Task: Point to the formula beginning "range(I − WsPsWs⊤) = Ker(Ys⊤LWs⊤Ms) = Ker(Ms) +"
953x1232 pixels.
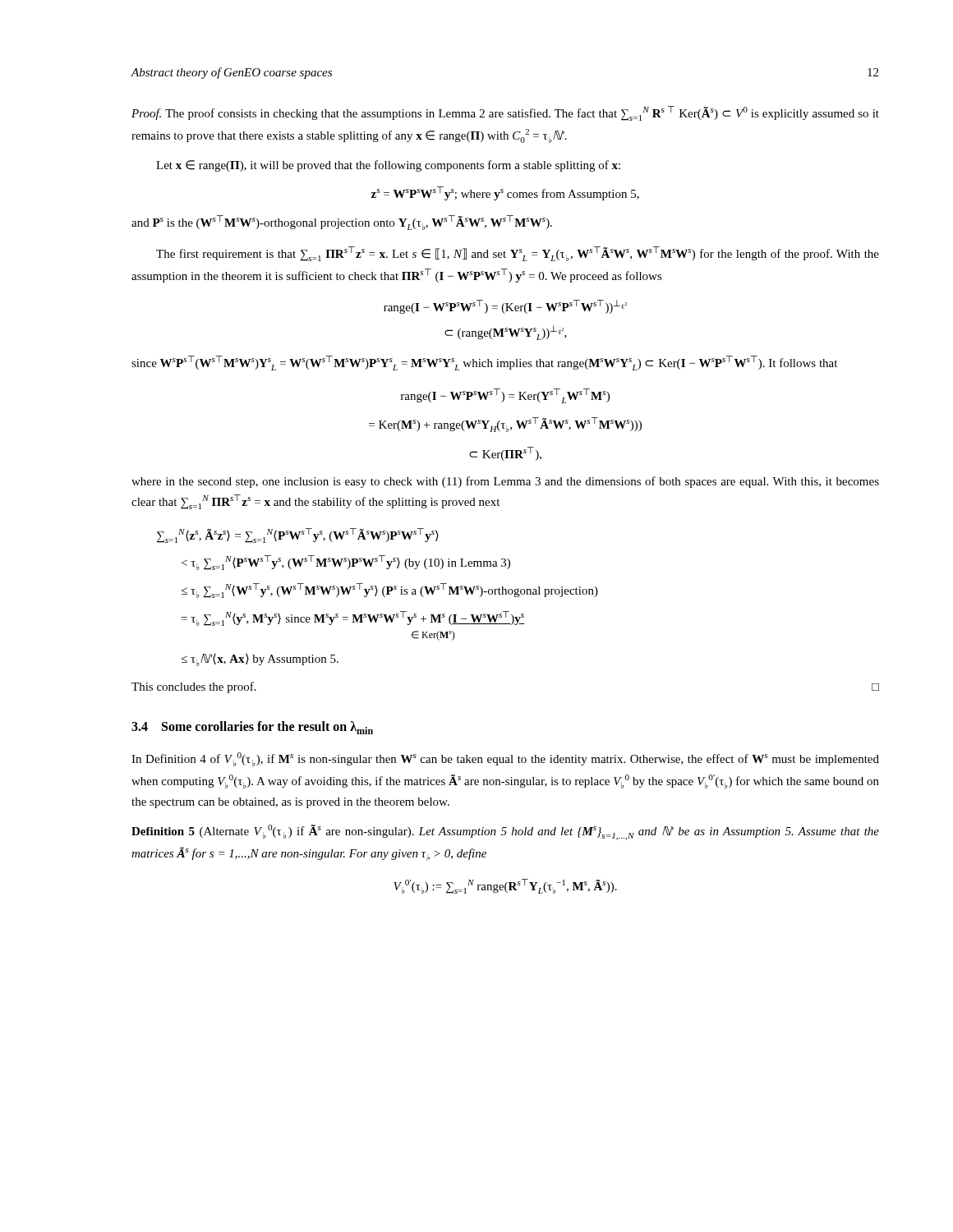Action: tap(505, 425)
